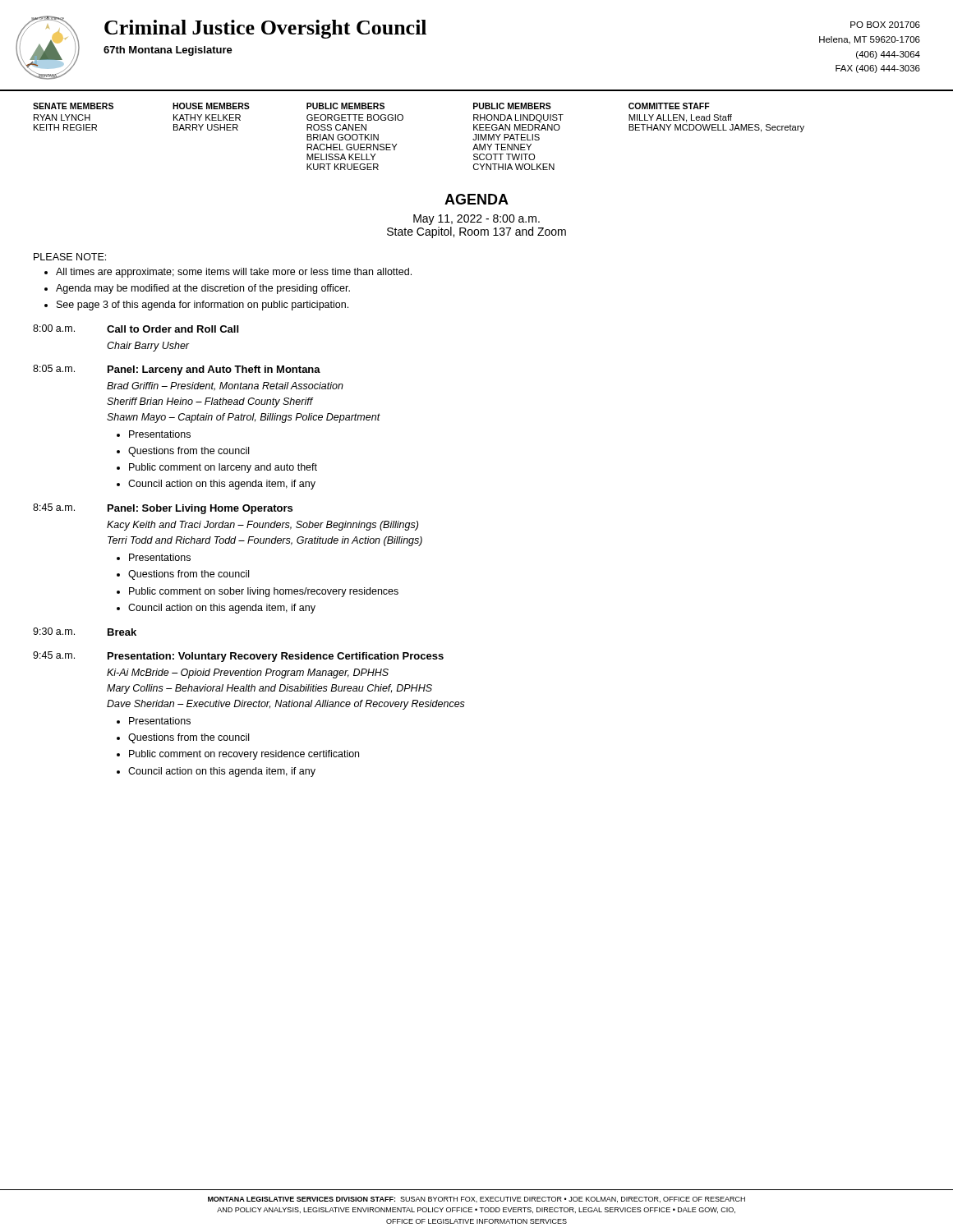Screen dimensions: 1232x953
Task: Find the list item with the text "All times are approximate;"
Action: coord(234,272)
